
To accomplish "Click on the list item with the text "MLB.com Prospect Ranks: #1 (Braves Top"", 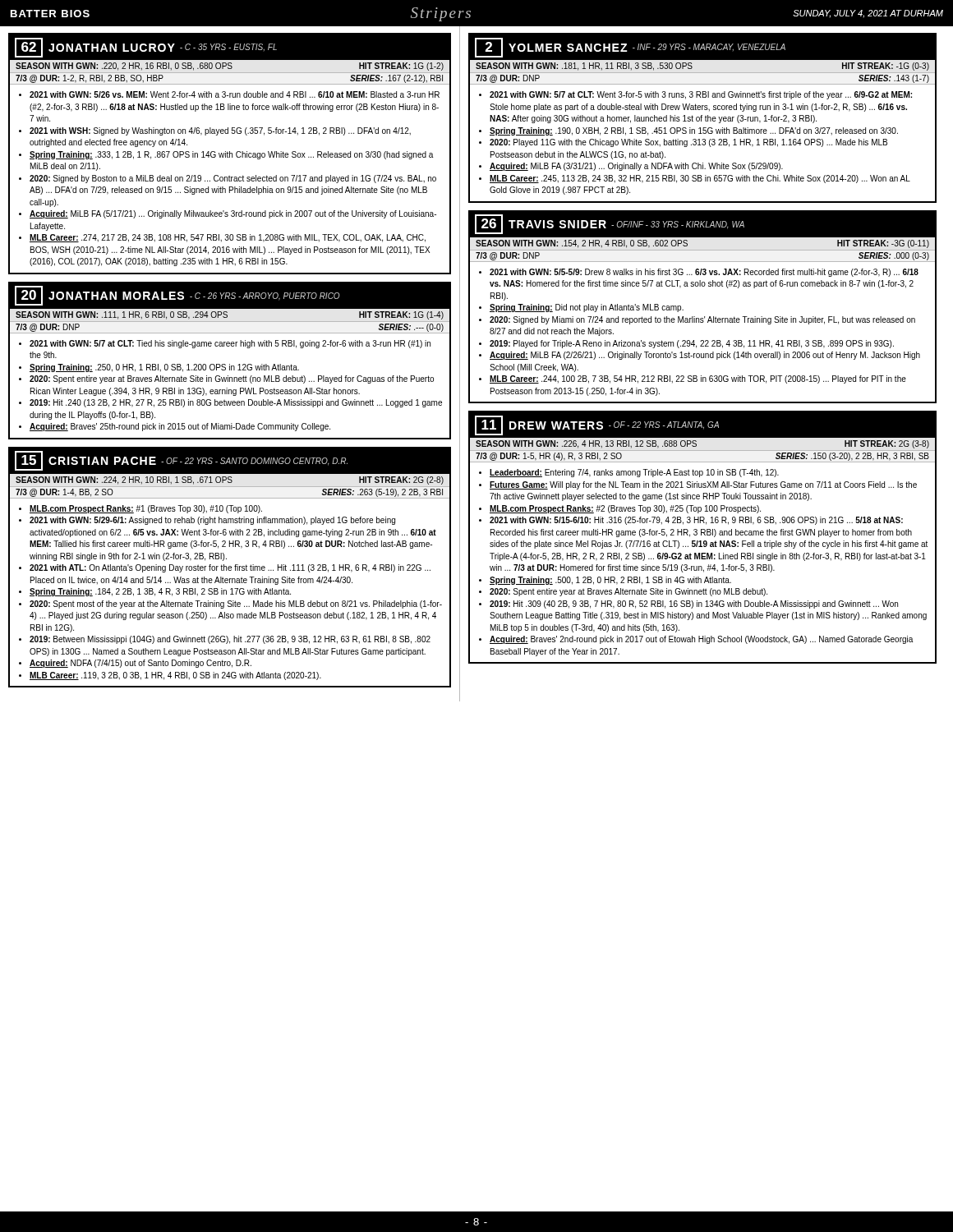I will [146, 508].
